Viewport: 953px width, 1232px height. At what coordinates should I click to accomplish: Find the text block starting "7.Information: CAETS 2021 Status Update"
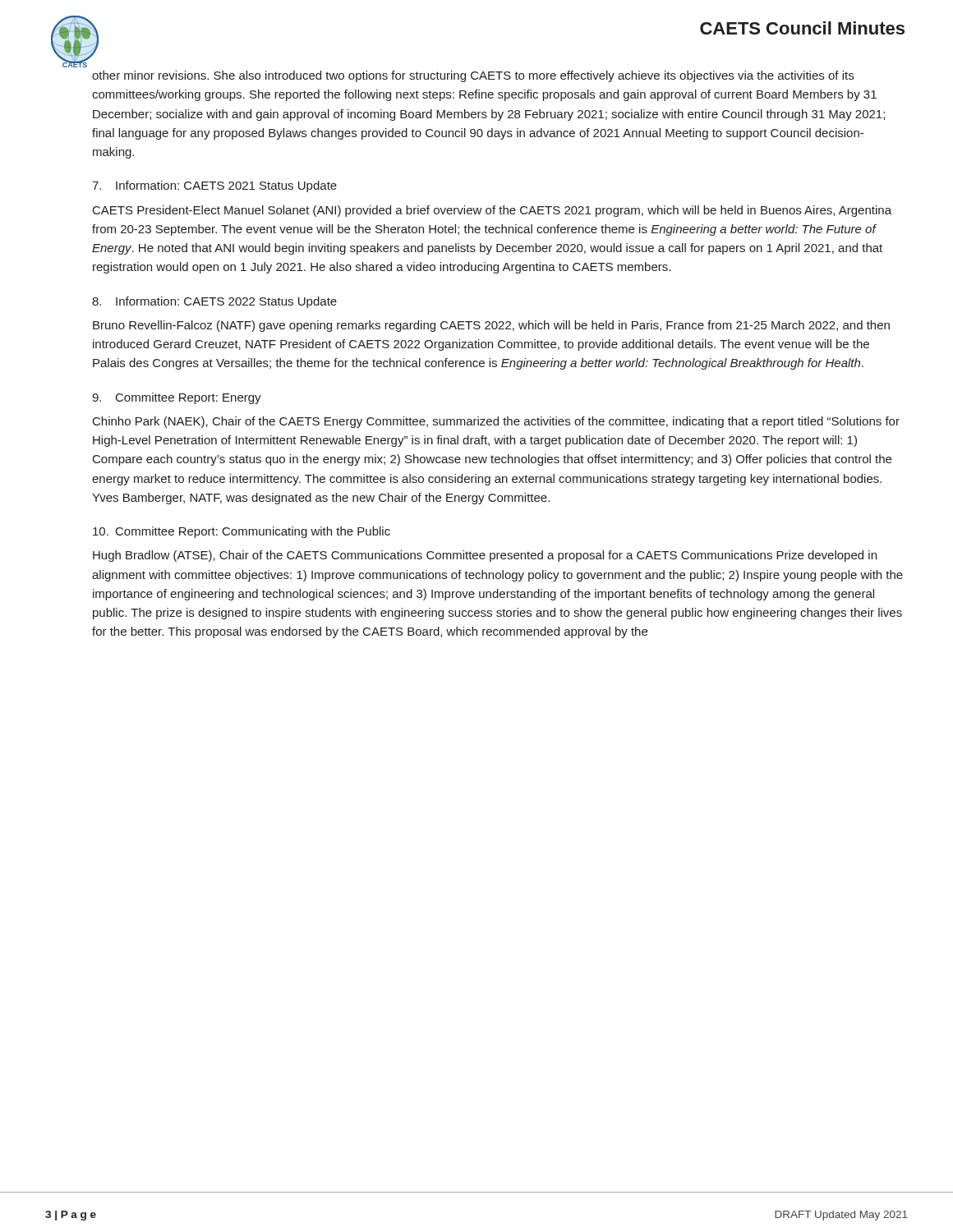[215, 185]
